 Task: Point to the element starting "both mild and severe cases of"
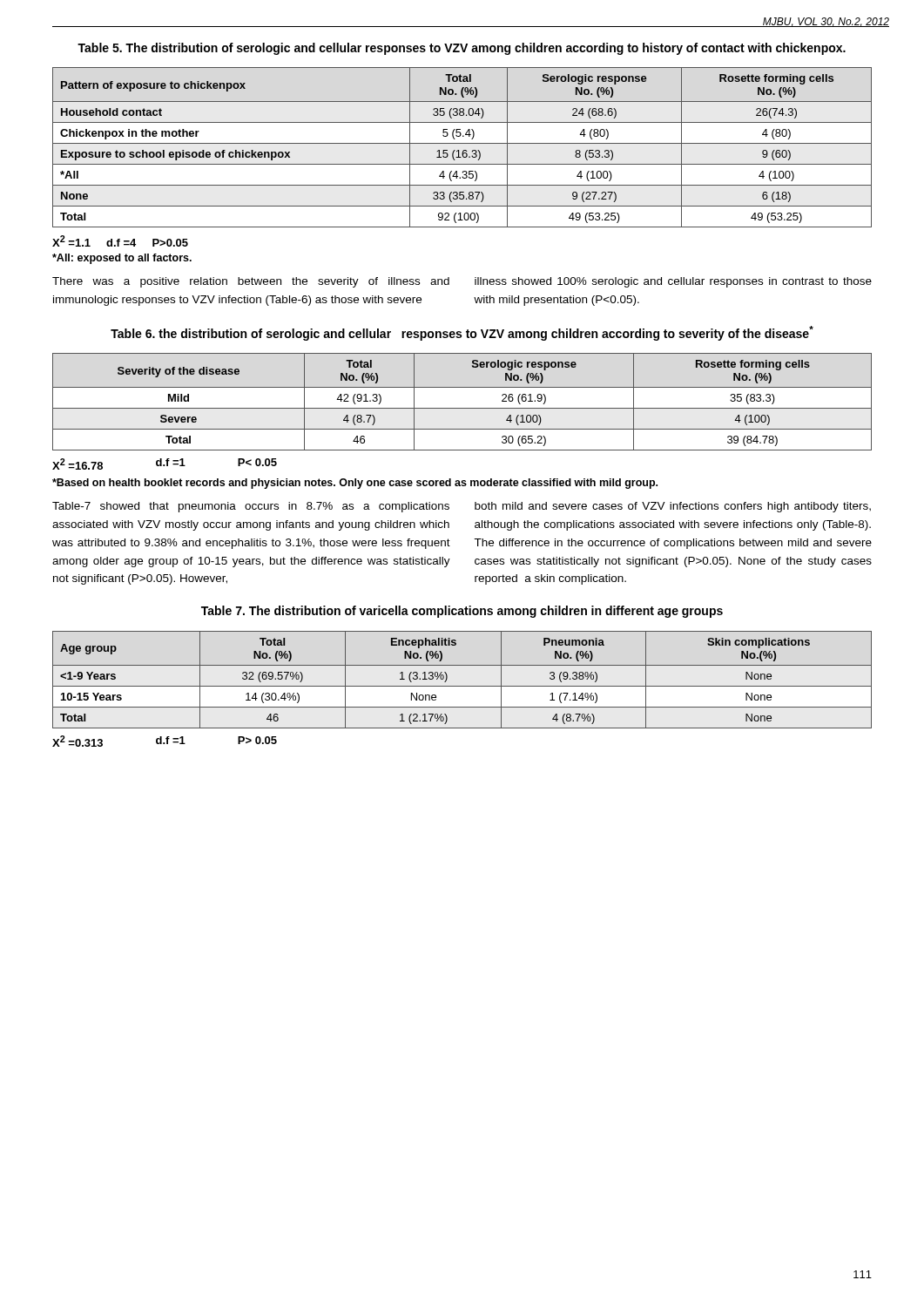673,542
